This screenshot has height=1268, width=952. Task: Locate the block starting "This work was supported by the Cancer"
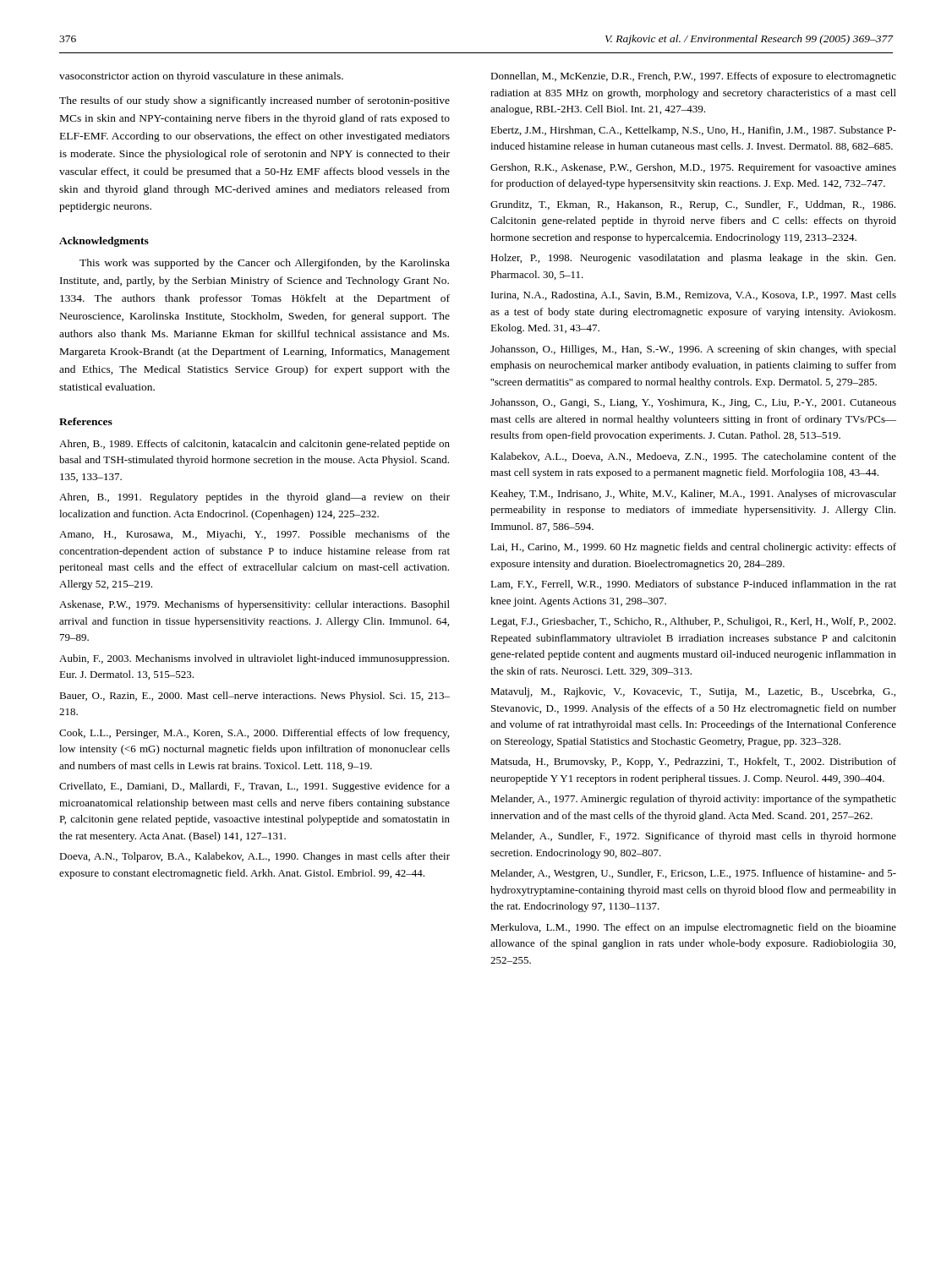click(x=255, y=325)
